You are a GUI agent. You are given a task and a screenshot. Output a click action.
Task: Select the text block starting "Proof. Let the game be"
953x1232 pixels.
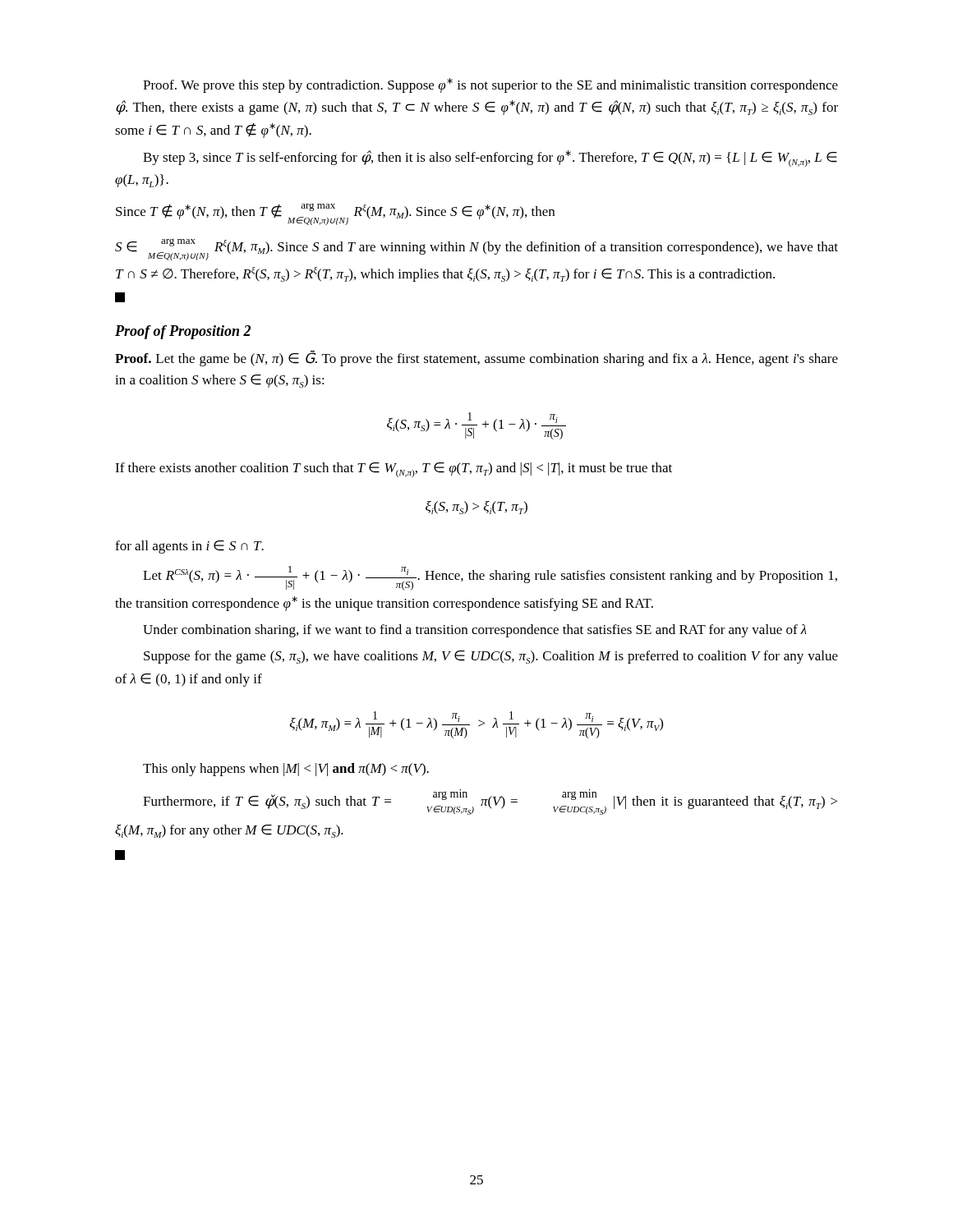click(476, 370)
